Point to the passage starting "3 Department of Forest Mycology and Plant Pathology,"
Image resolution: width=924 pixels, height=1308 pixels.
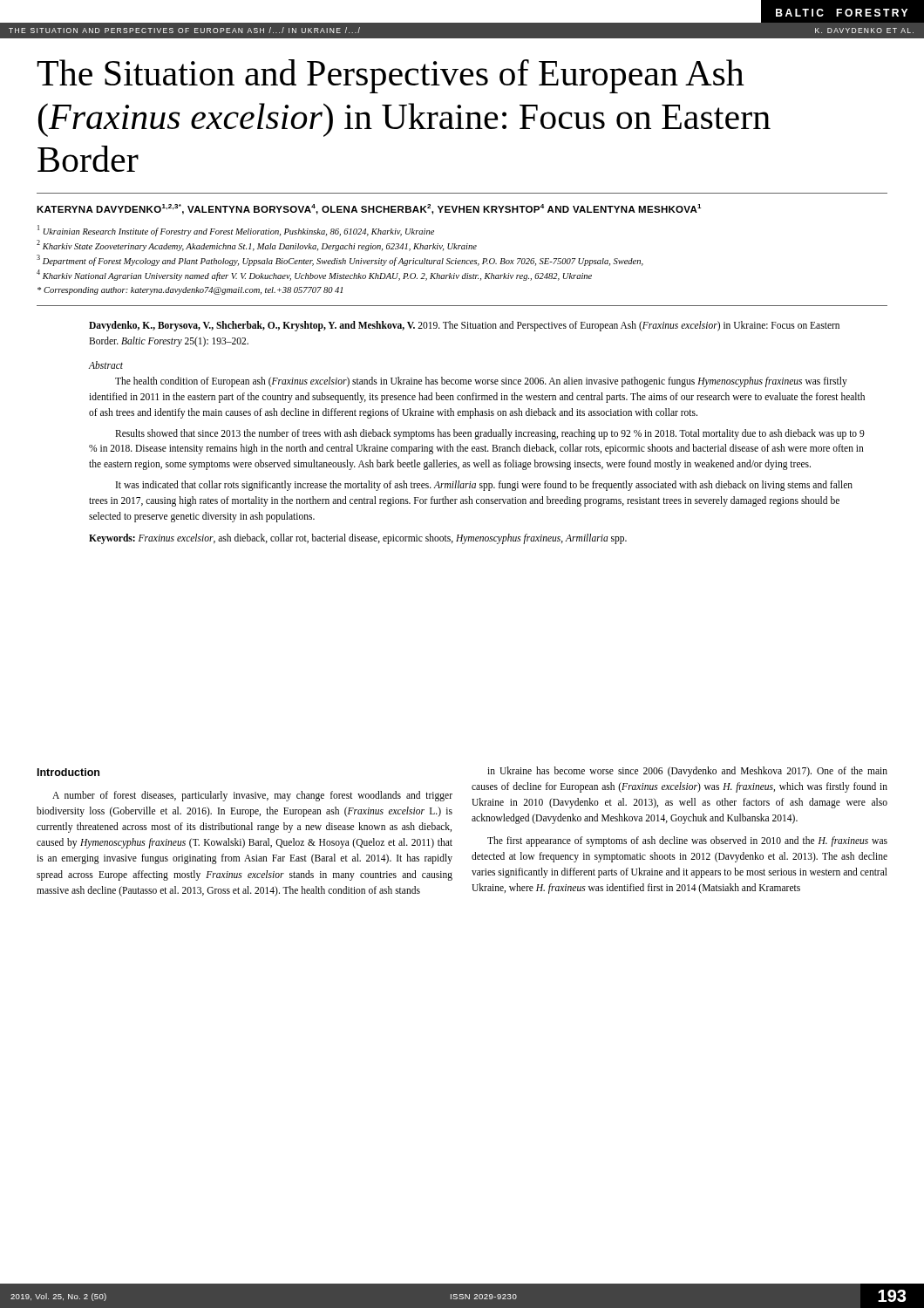click(x=340, y=260)
